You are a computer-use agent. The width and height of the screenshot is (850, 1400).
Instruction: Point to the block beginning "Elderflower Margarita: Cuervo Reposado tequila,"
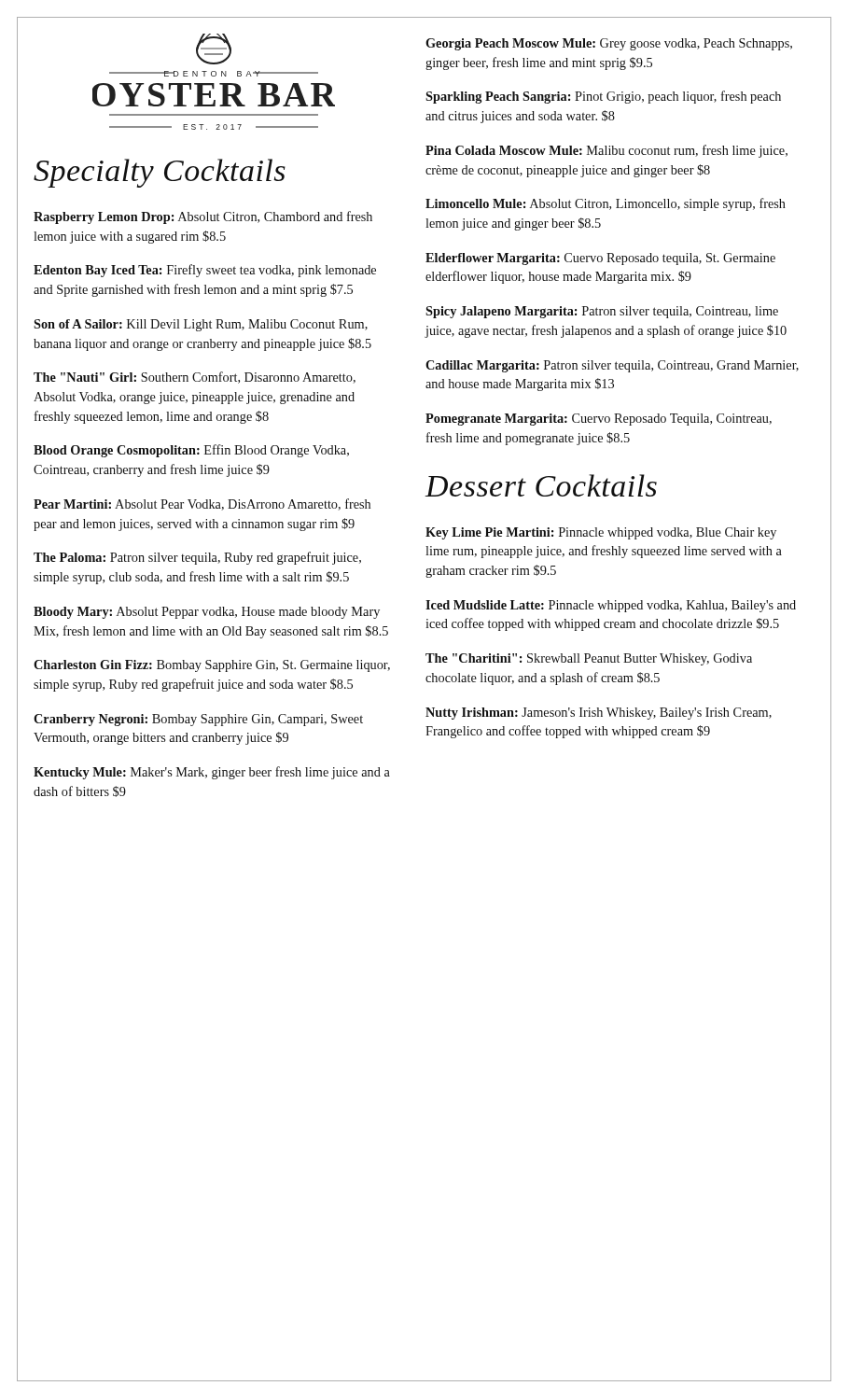[601, 267]
